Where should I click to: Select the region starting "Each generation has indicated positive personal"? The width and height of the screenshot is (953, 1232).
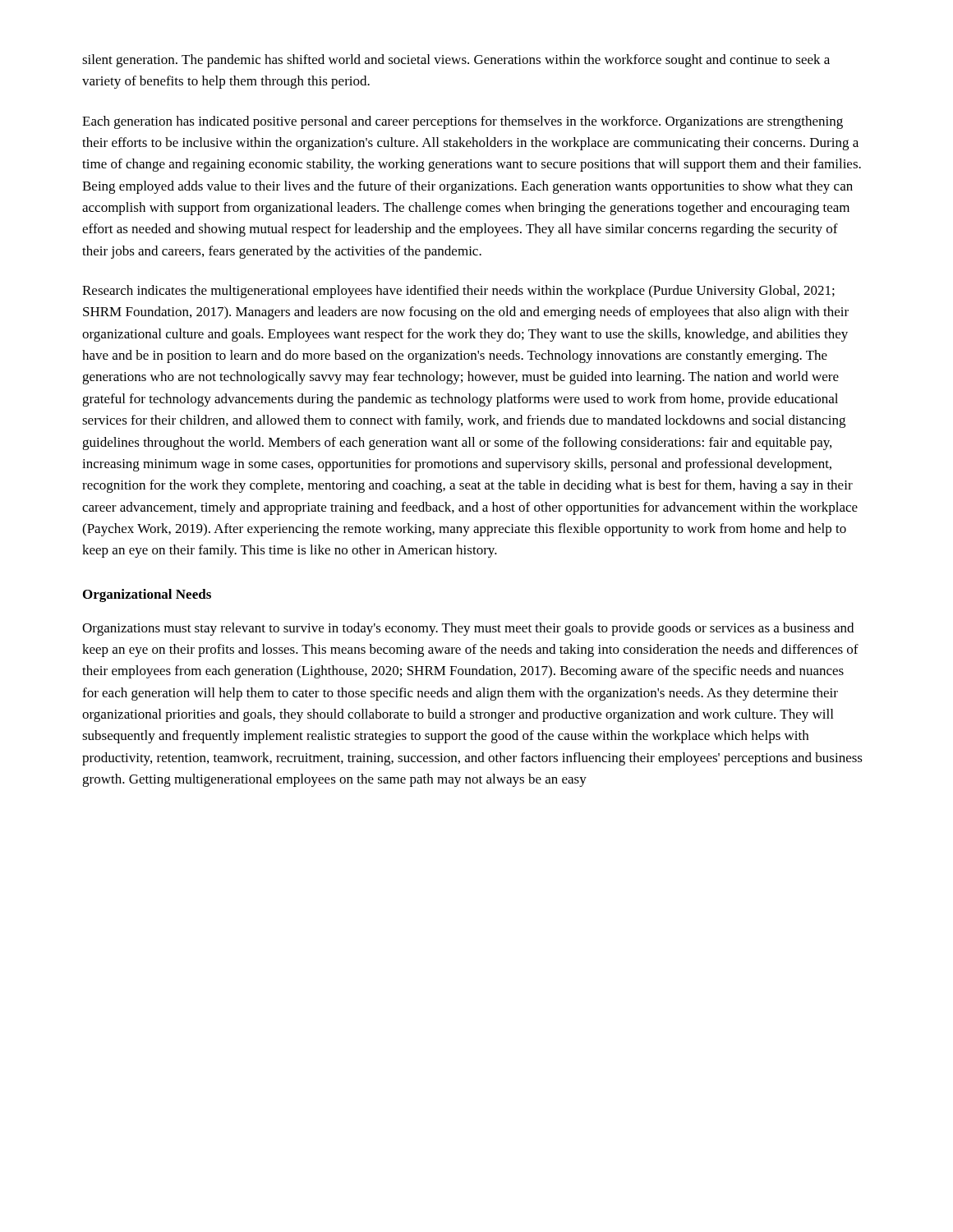click(472, 186)
